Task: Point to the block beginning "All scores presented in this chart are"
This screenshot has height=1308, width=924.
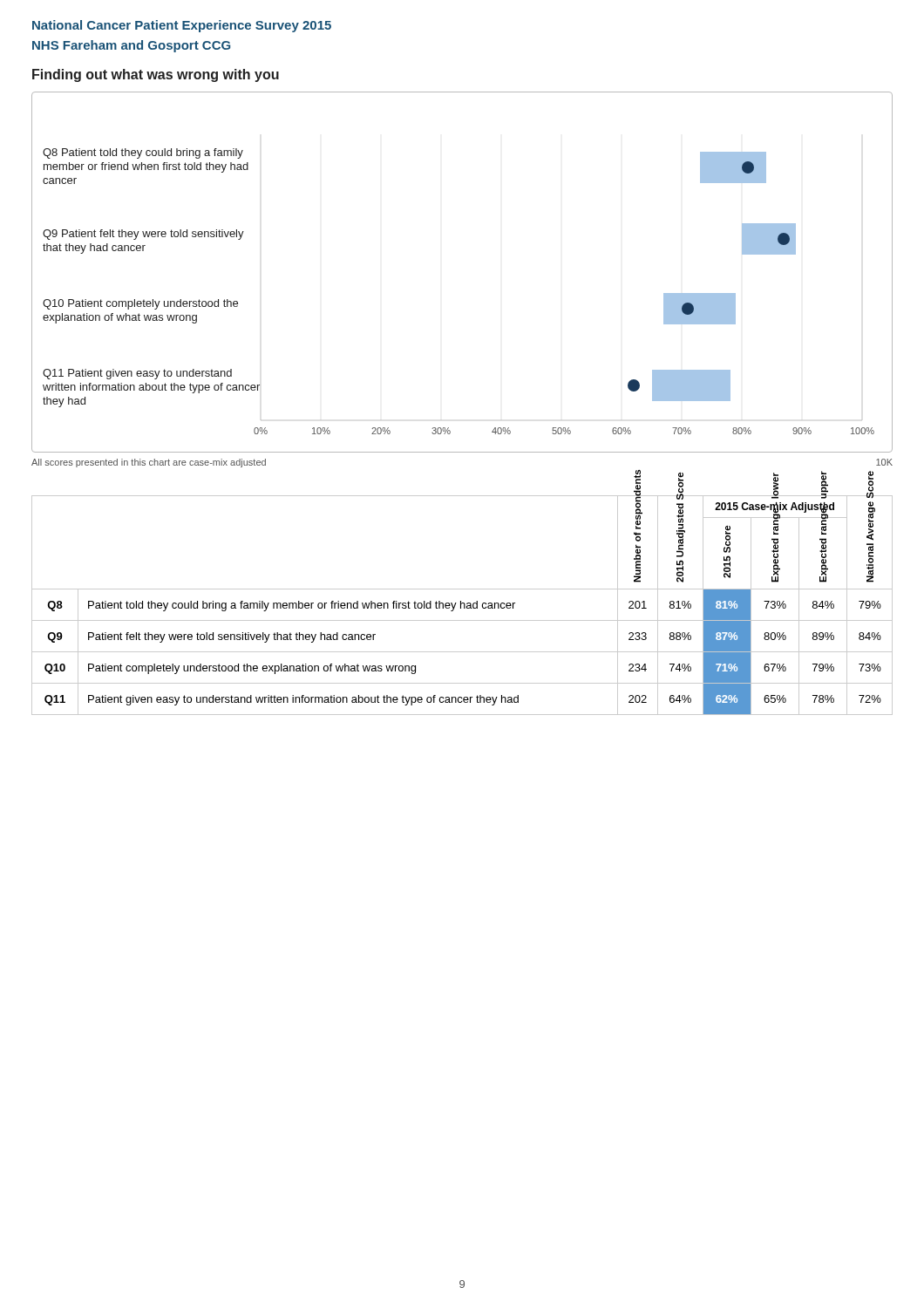Action: 462,462
